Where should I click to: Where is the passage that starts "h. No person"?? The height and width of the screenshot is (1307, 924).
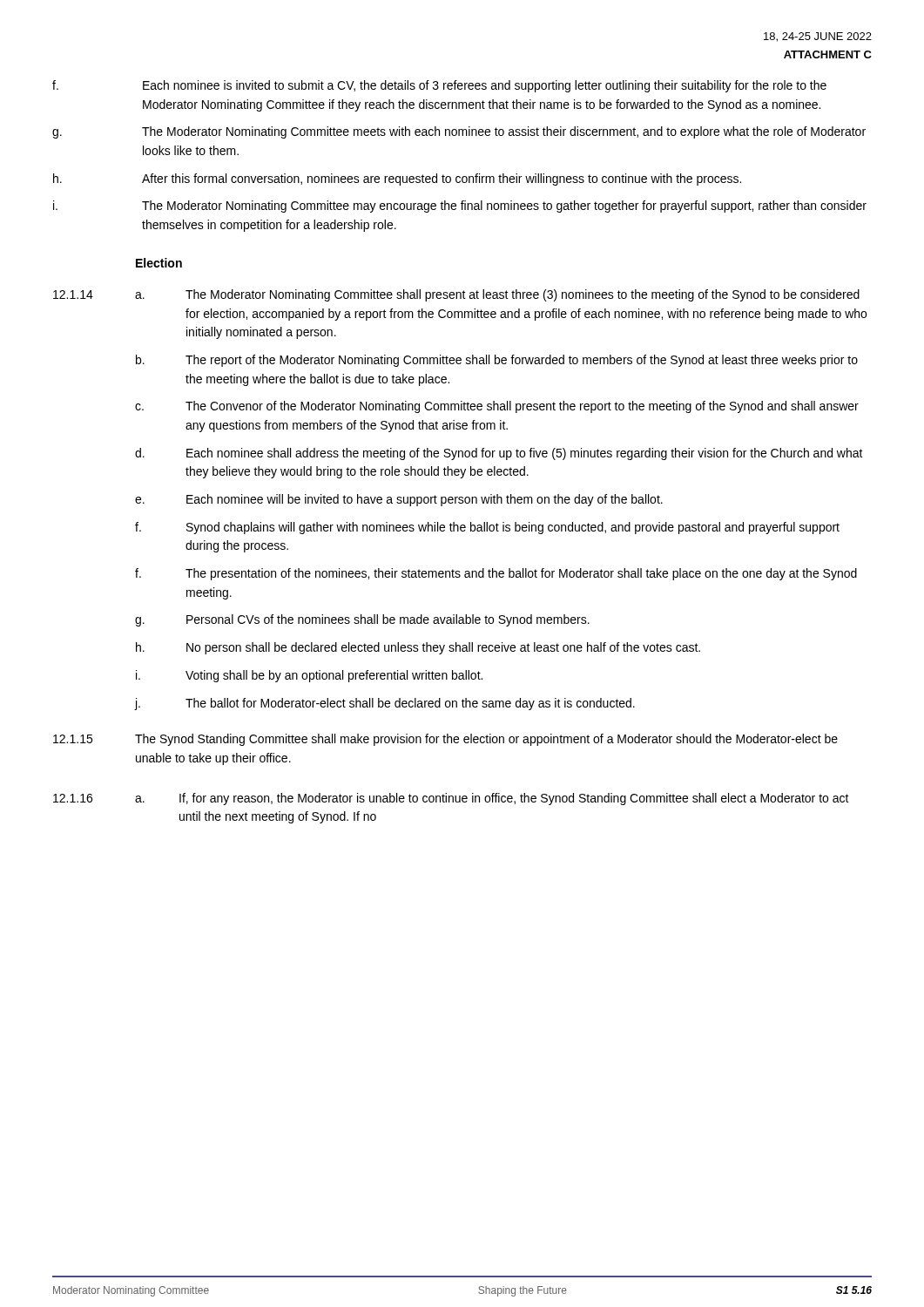(503, 648)
